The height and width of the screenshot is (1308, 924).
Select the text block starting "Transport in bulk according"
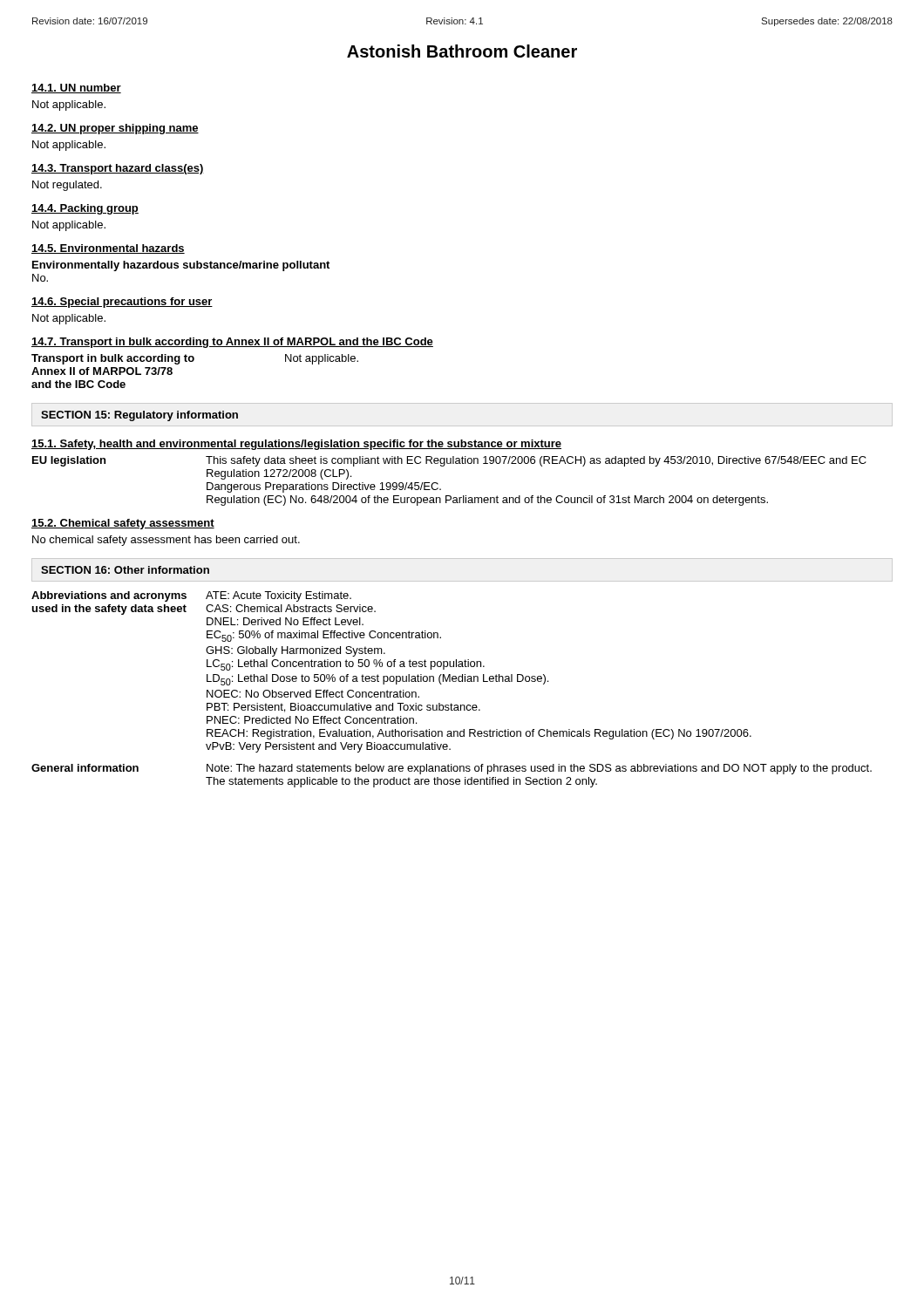(195, 359)
